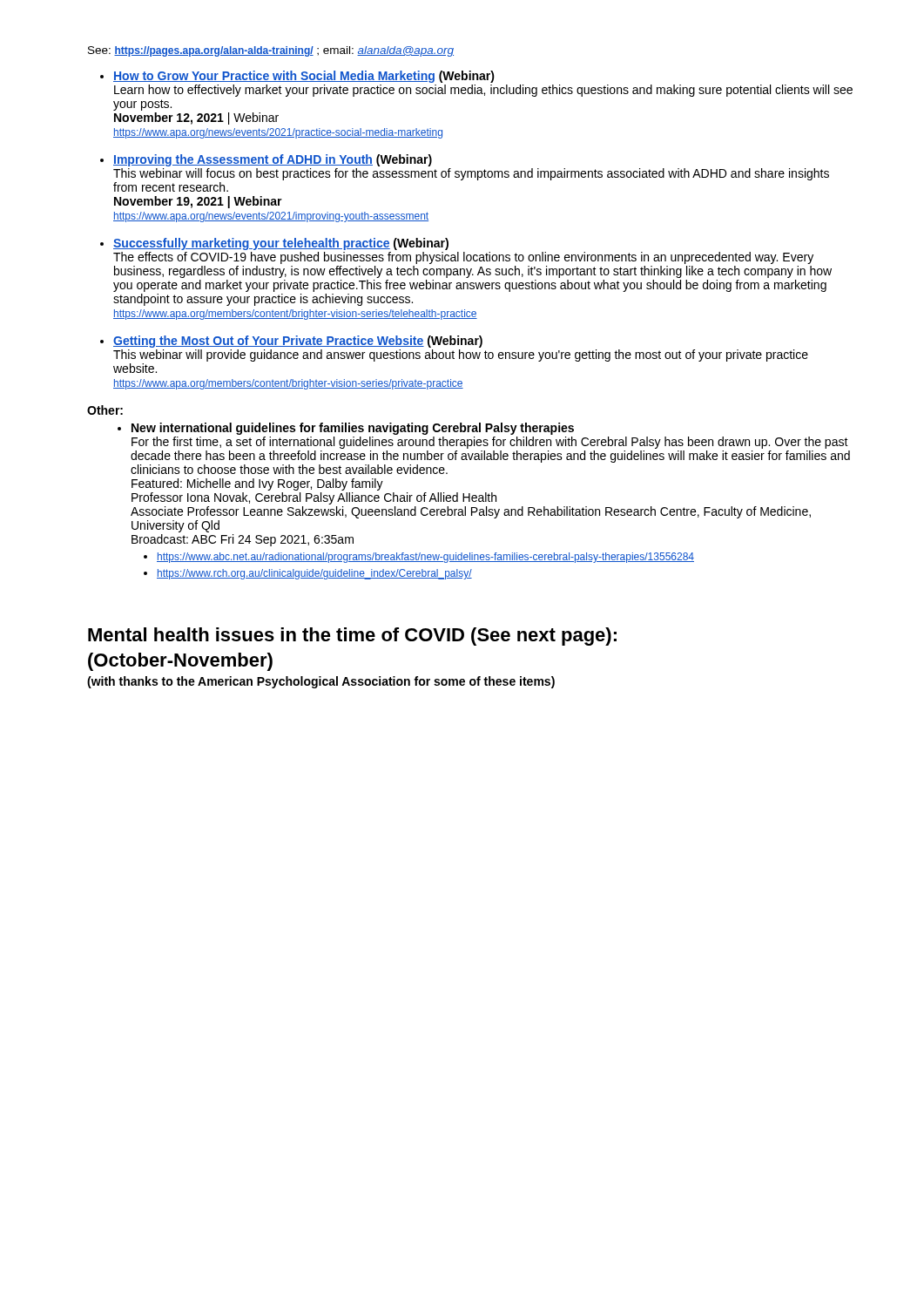Image resolution: width=924 pixels, height=1307 pixels.
Task: Find the text block starting "Getting the Most Out of Your Private Practice"
Action: click(461, 362)
